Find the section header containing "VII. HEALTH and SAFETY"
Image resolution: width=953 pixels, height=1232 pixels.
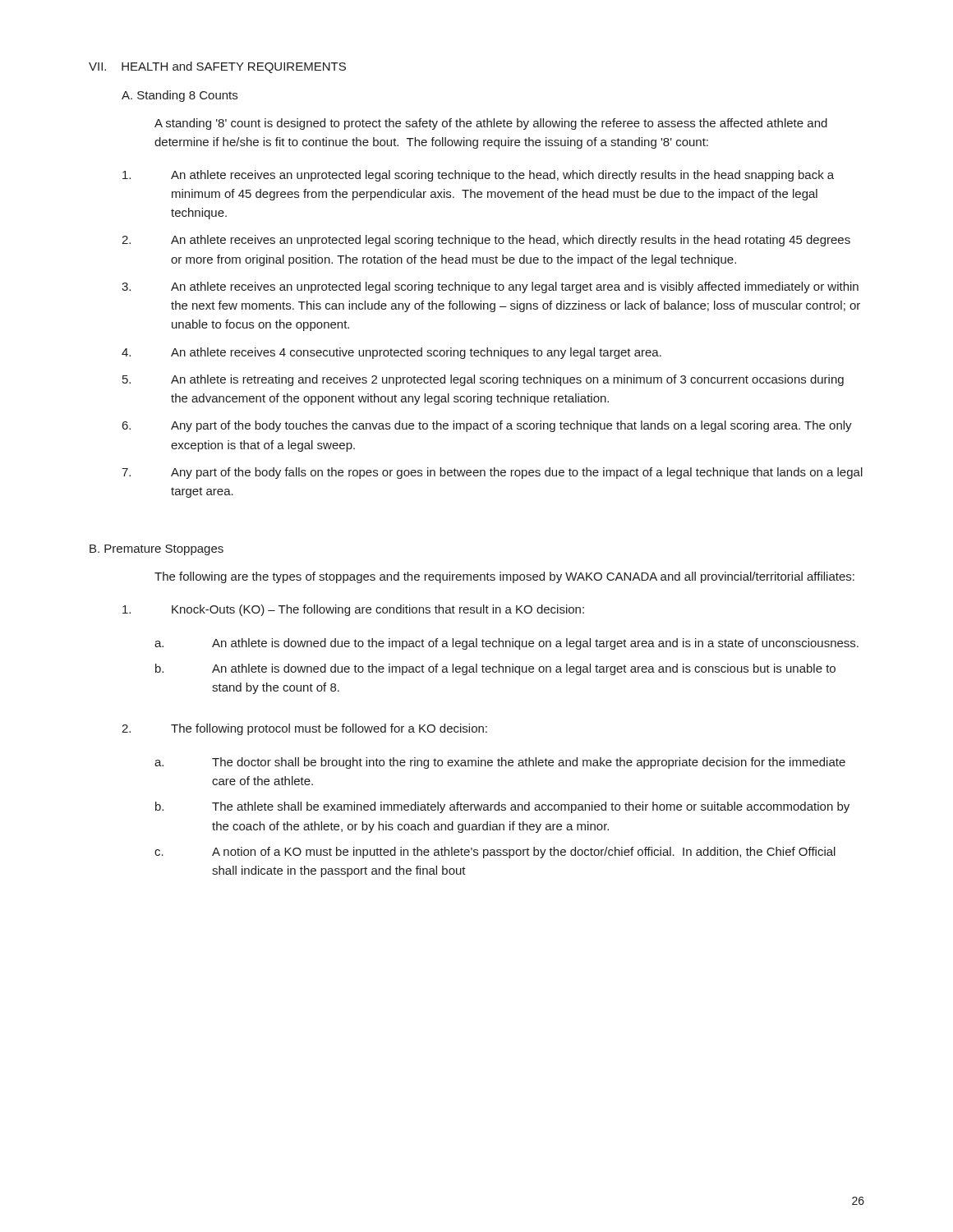(x=218, y=66)
